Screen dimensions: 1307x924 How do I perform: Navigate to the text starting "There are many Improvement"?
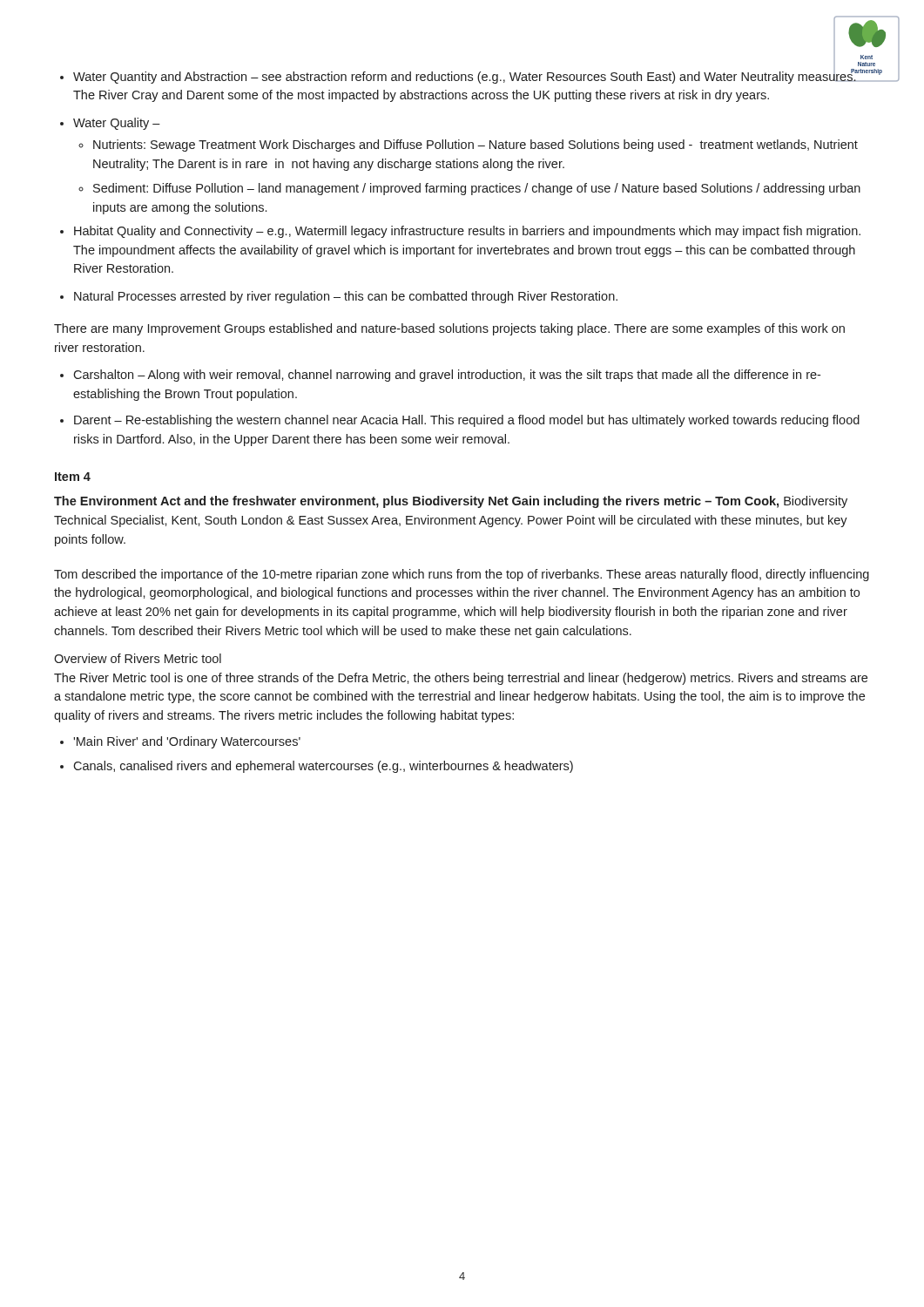point(450,338)
